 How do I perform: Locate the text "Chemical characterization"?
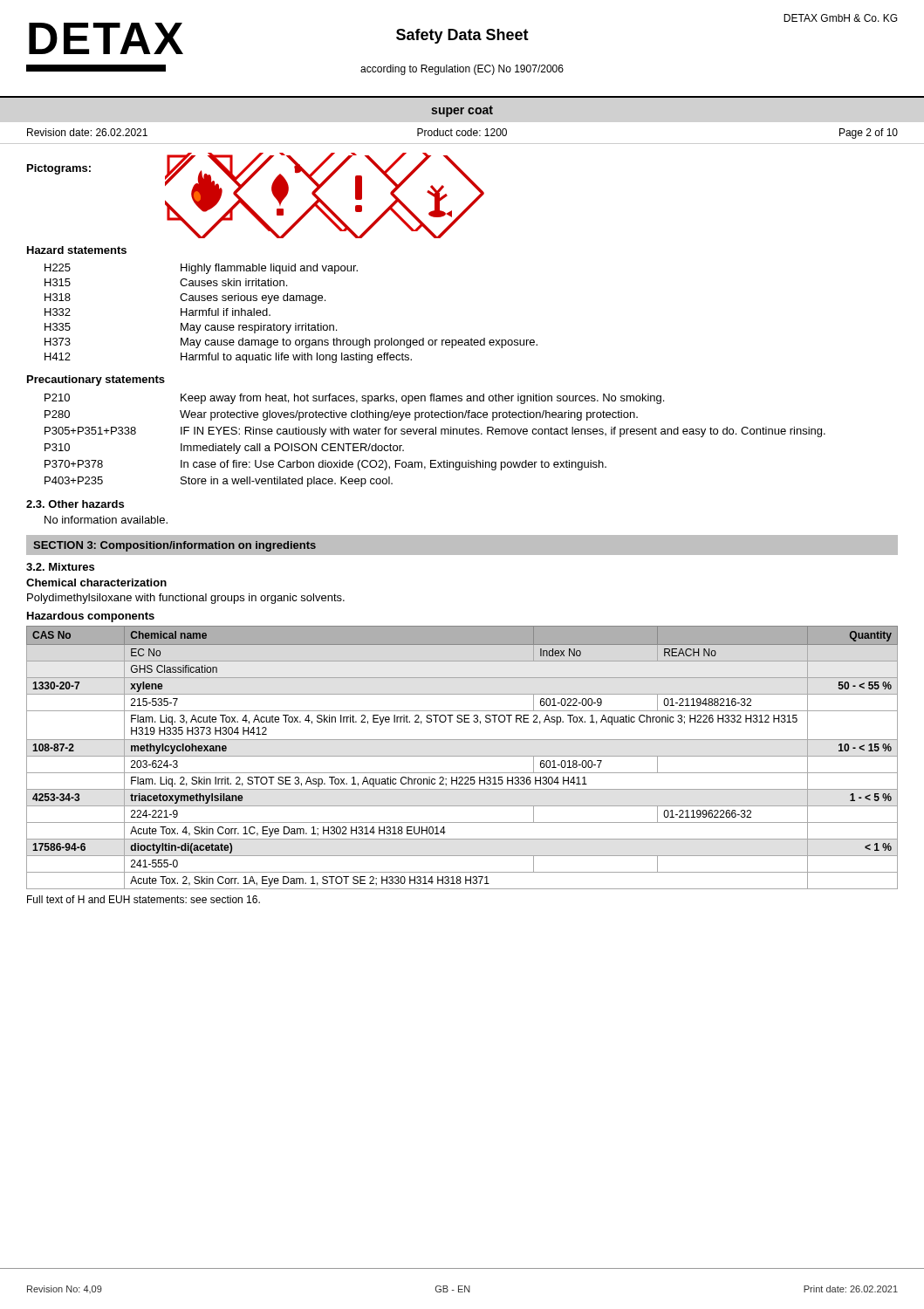[x=96, y=583]
